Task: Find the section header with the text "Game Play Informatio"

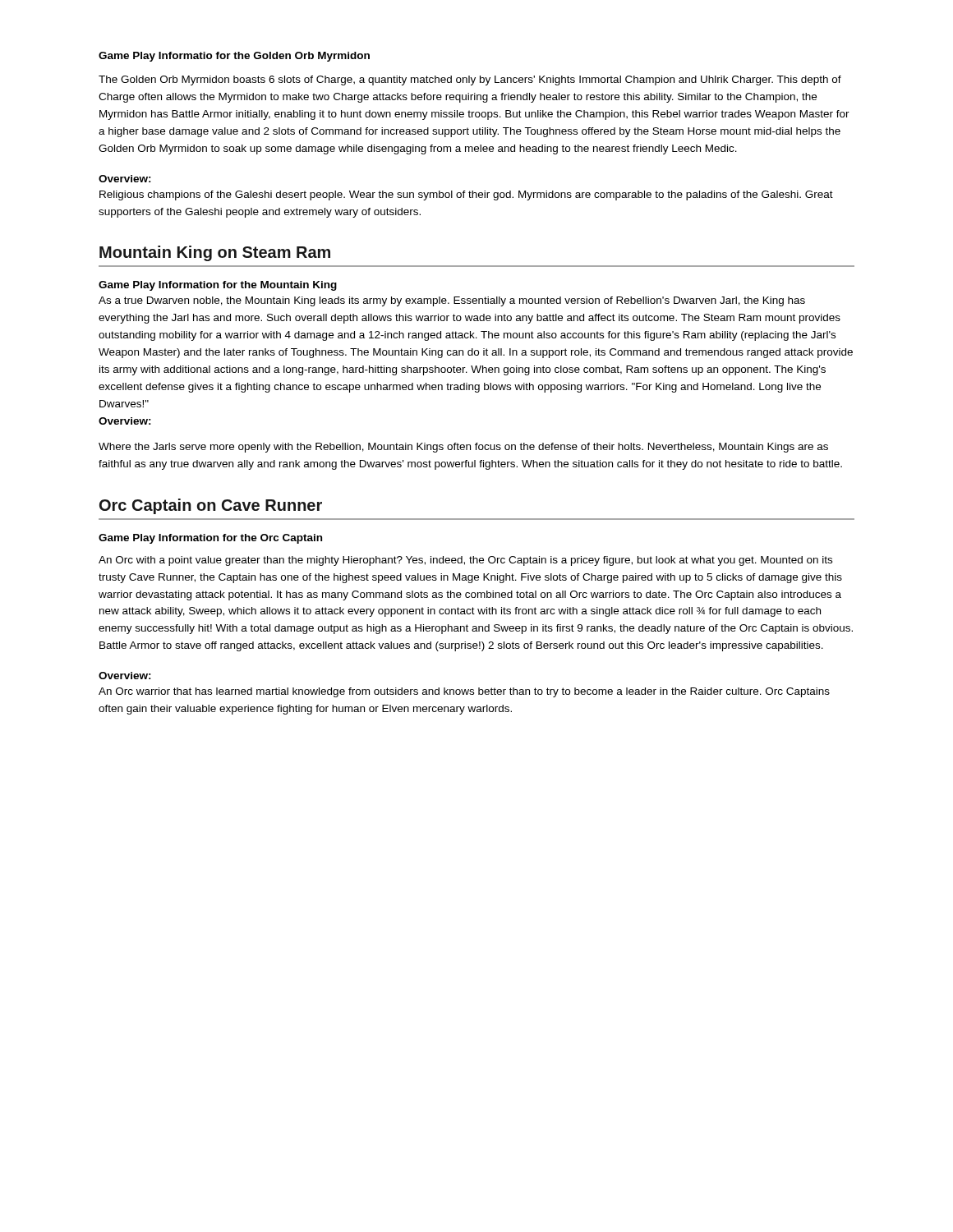Action: click(x=234, y=55)
